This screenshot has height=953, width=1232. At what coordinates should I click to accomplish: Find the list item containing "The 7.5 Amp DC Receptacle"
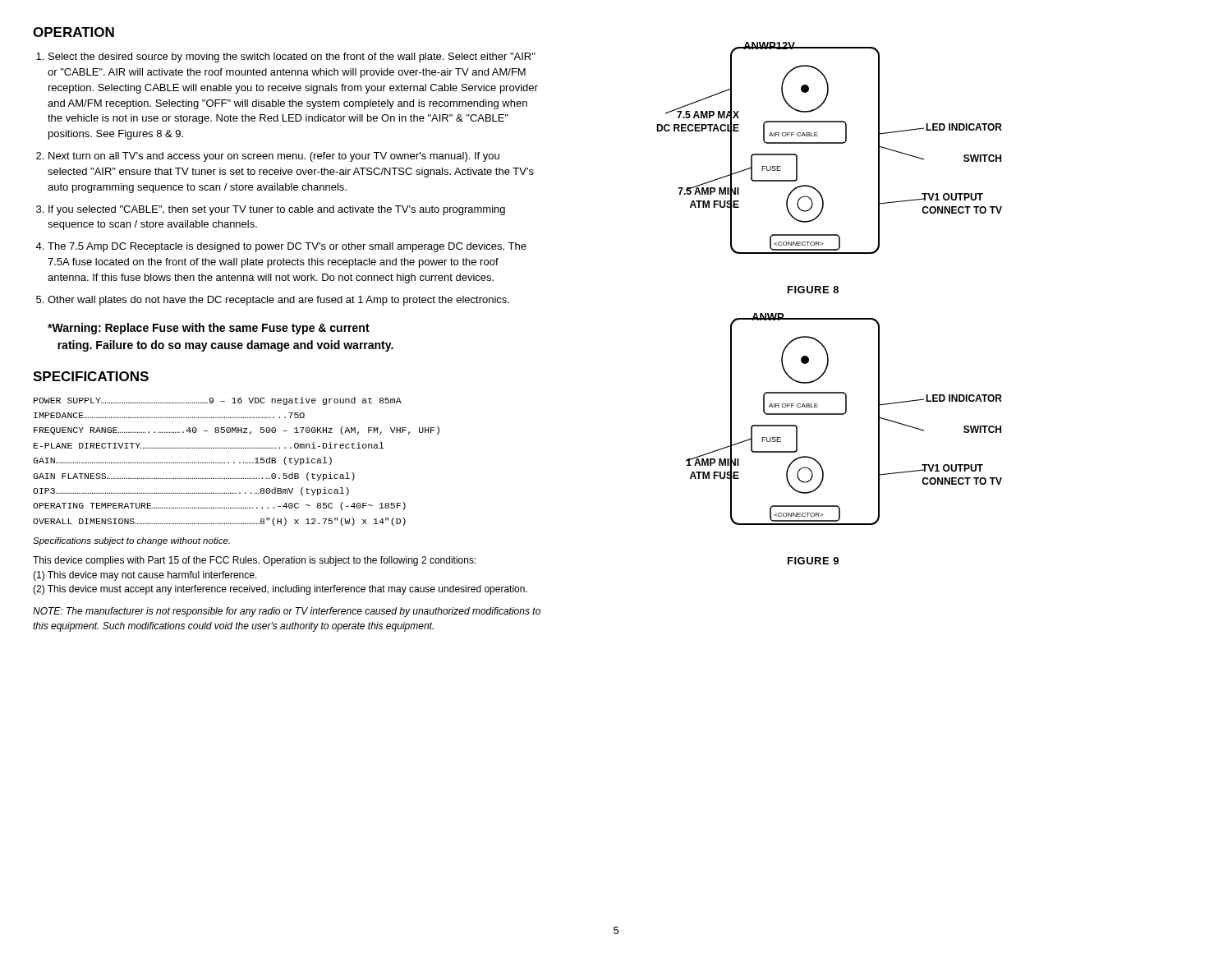287,262
